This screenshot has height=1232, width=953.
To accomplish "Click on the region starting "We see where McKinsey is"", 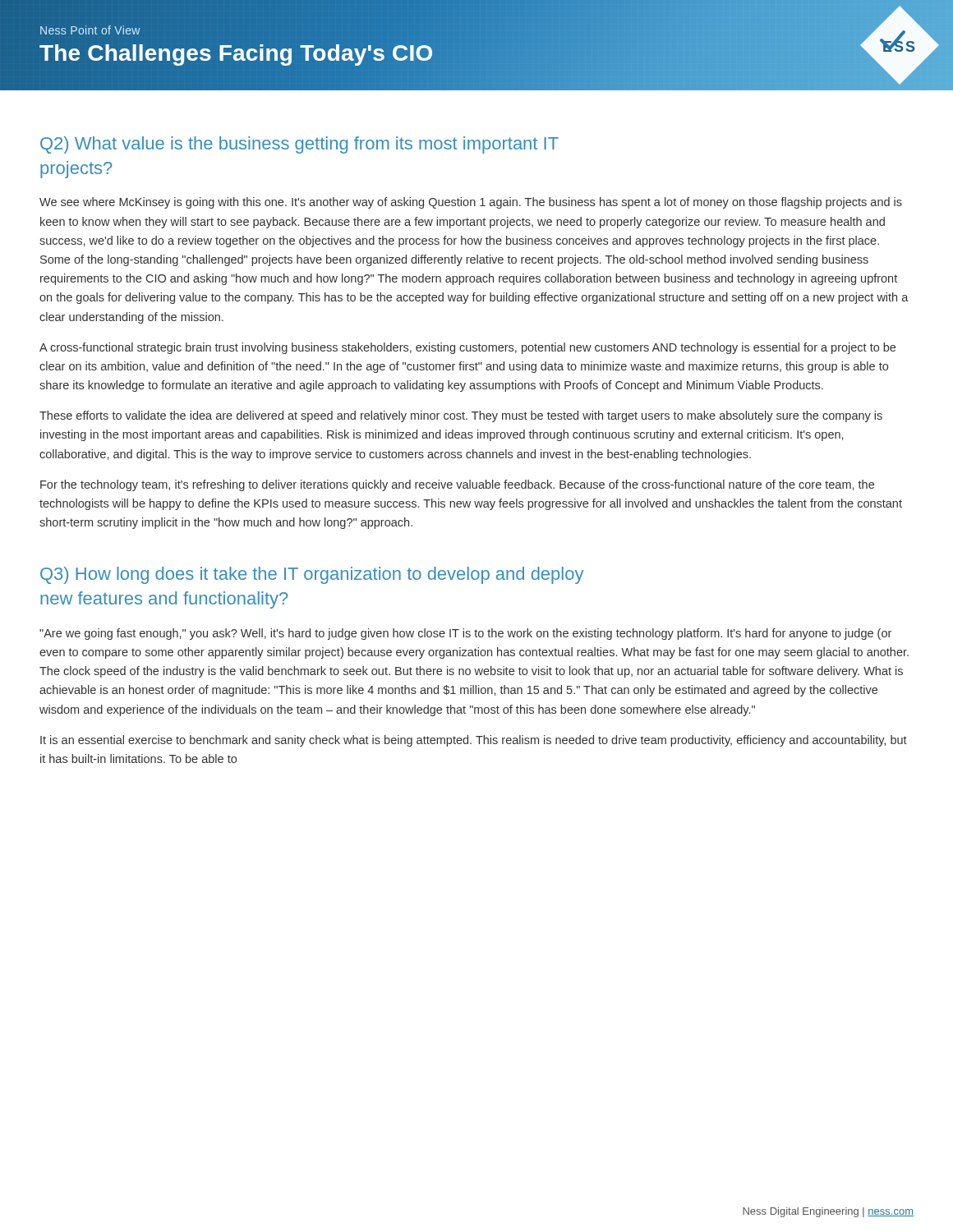I will click(474, 259).
